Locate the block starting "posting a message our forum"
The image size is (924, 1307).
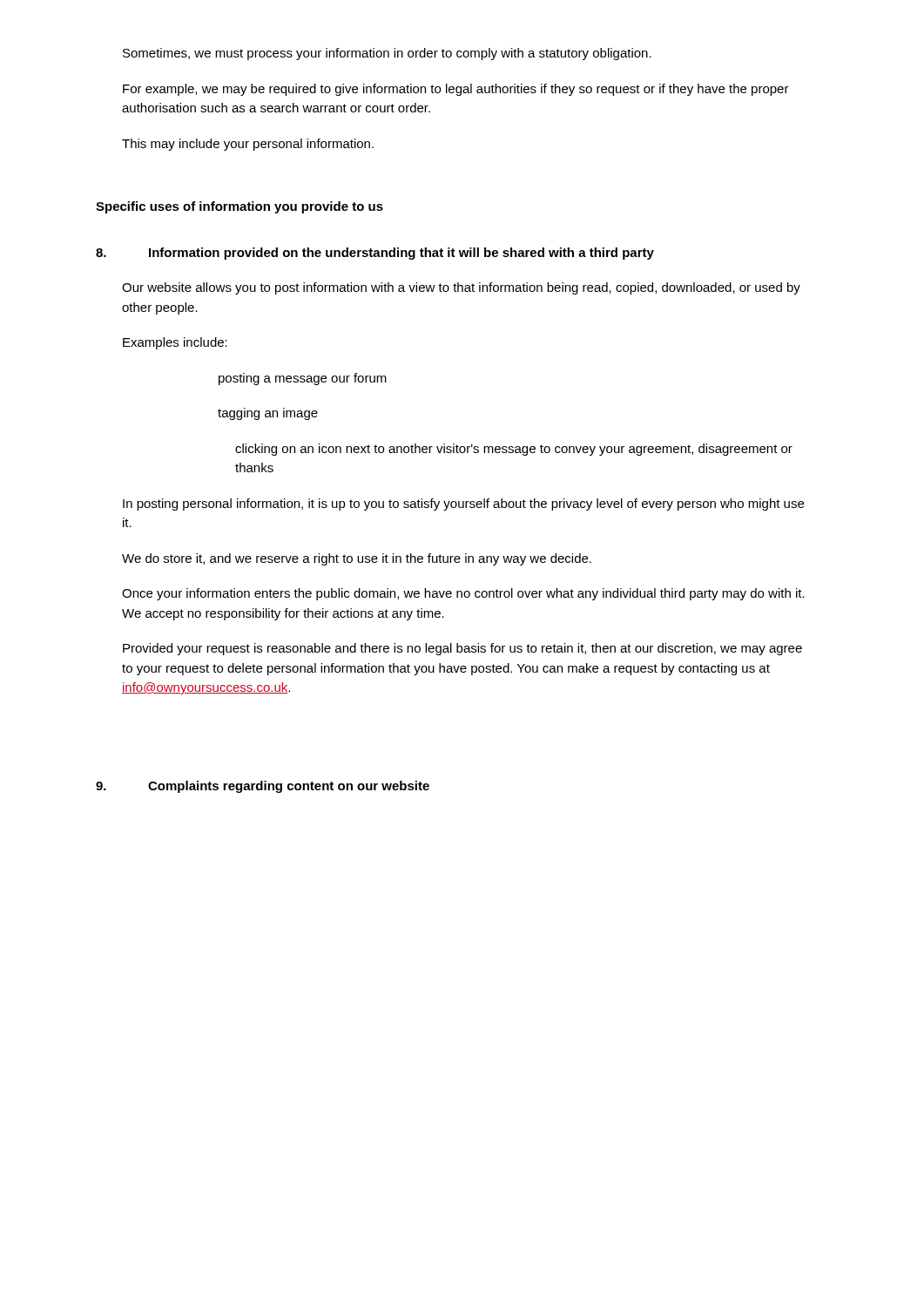tap(302, 377)
